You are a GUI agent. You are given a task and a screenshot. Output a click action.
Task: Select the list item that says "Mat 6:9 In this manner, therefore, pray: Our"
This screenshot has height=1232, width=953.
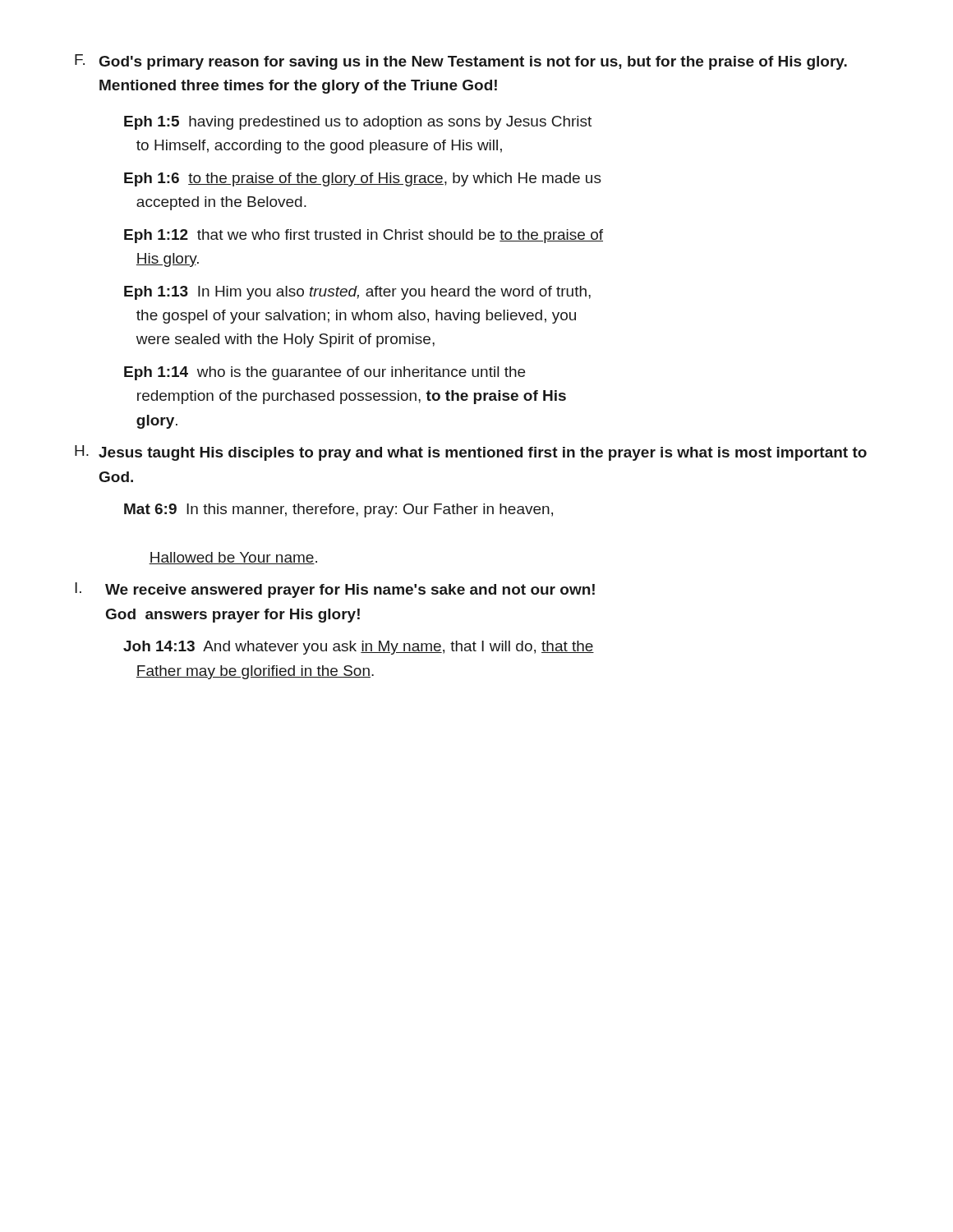(338, 510)
